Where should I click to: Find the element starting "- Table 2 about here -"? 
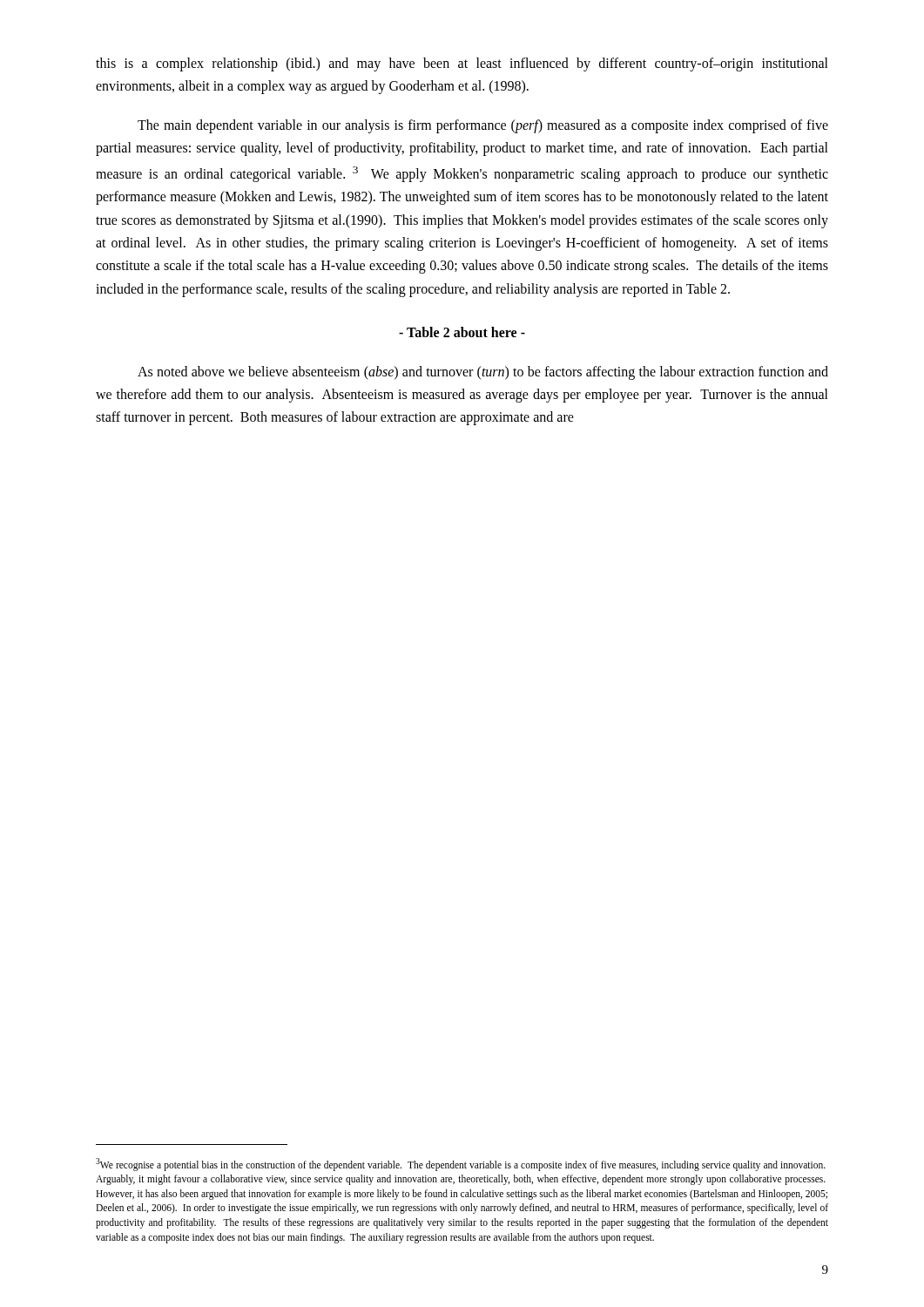tap(462, 333)
